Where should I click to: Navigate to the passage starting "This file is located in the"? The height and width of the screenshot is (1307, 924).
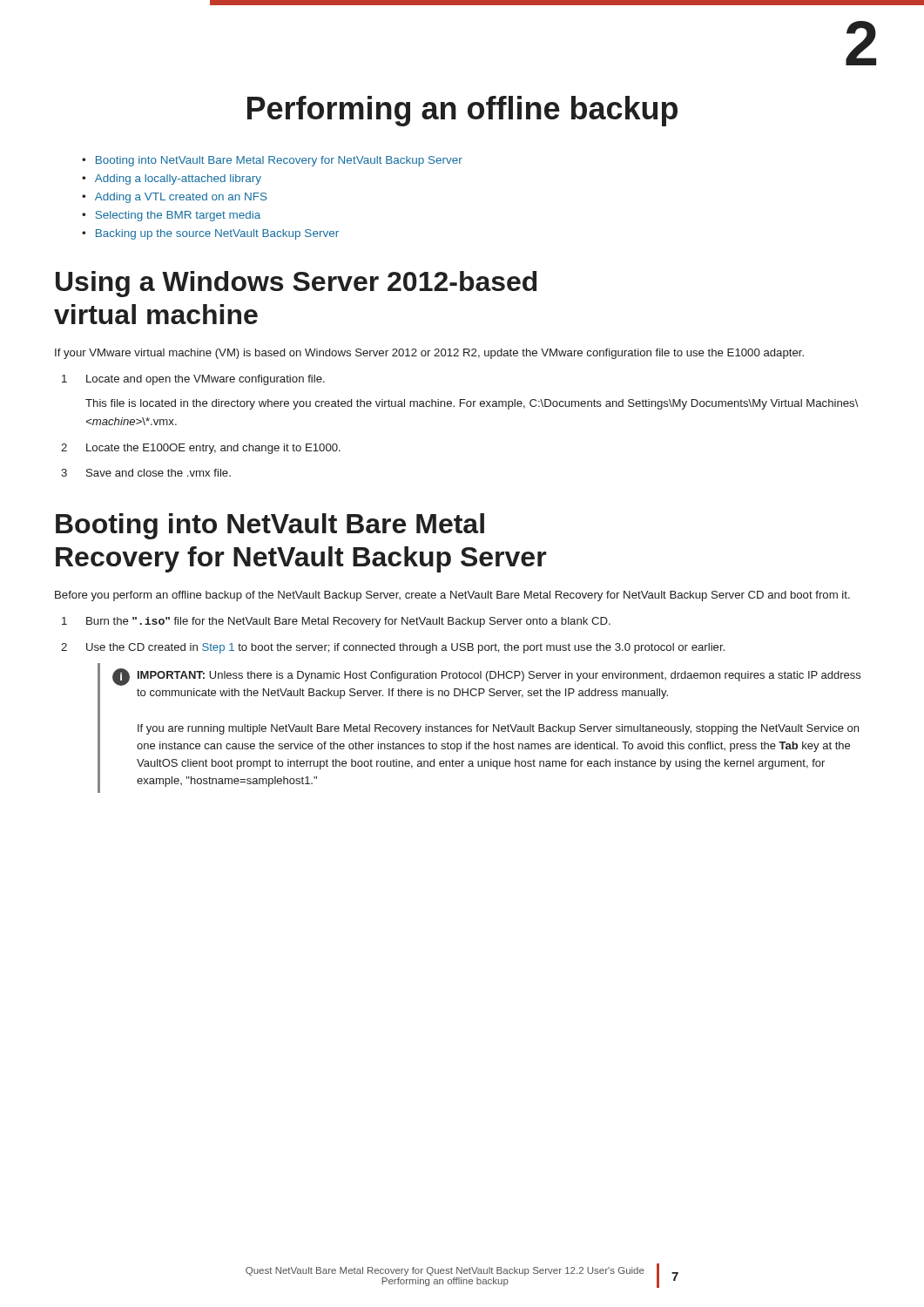point(472,412)
